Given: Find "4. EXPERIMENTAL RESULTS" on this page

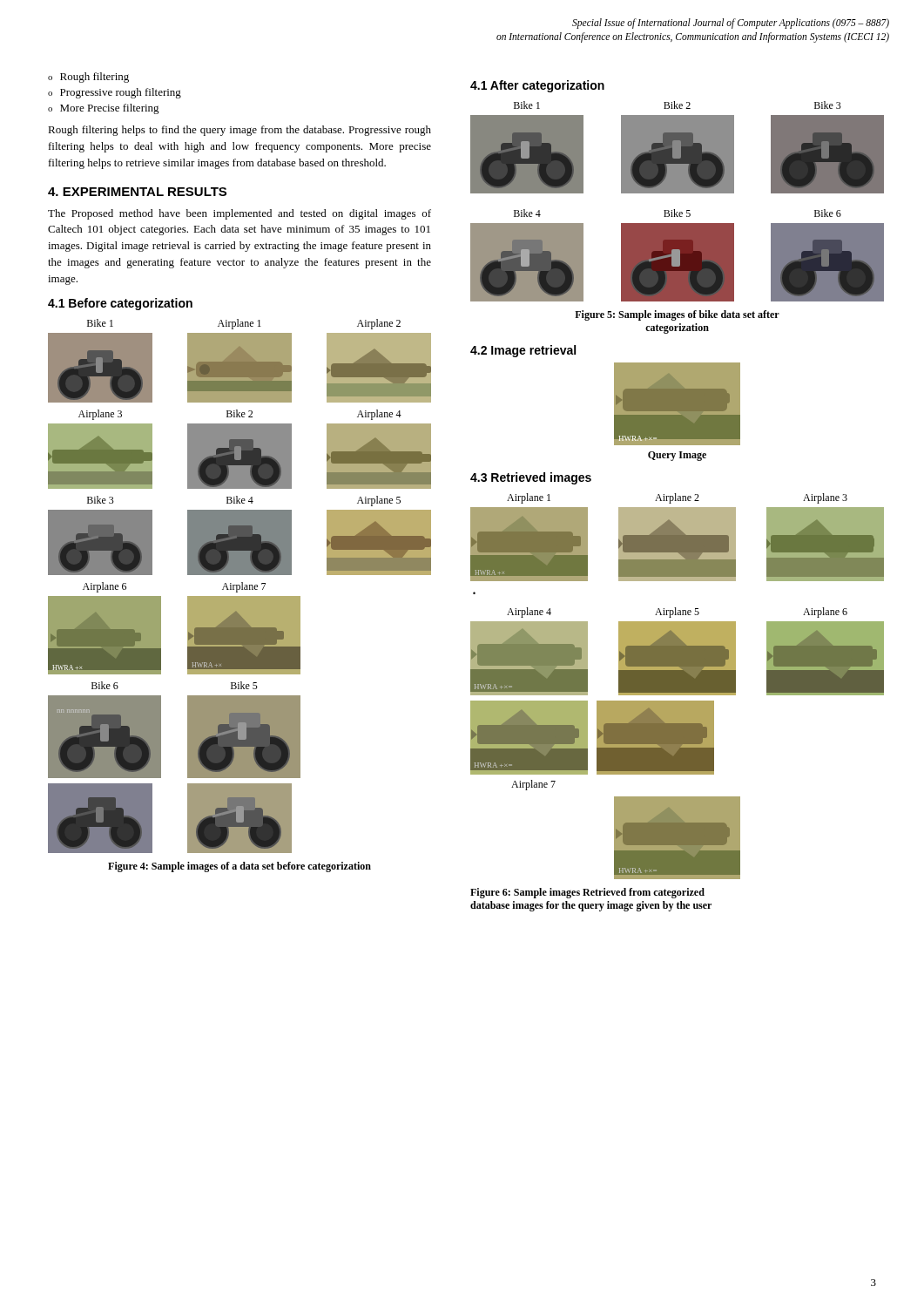Looking at the screenshot, I should (138, 191).
